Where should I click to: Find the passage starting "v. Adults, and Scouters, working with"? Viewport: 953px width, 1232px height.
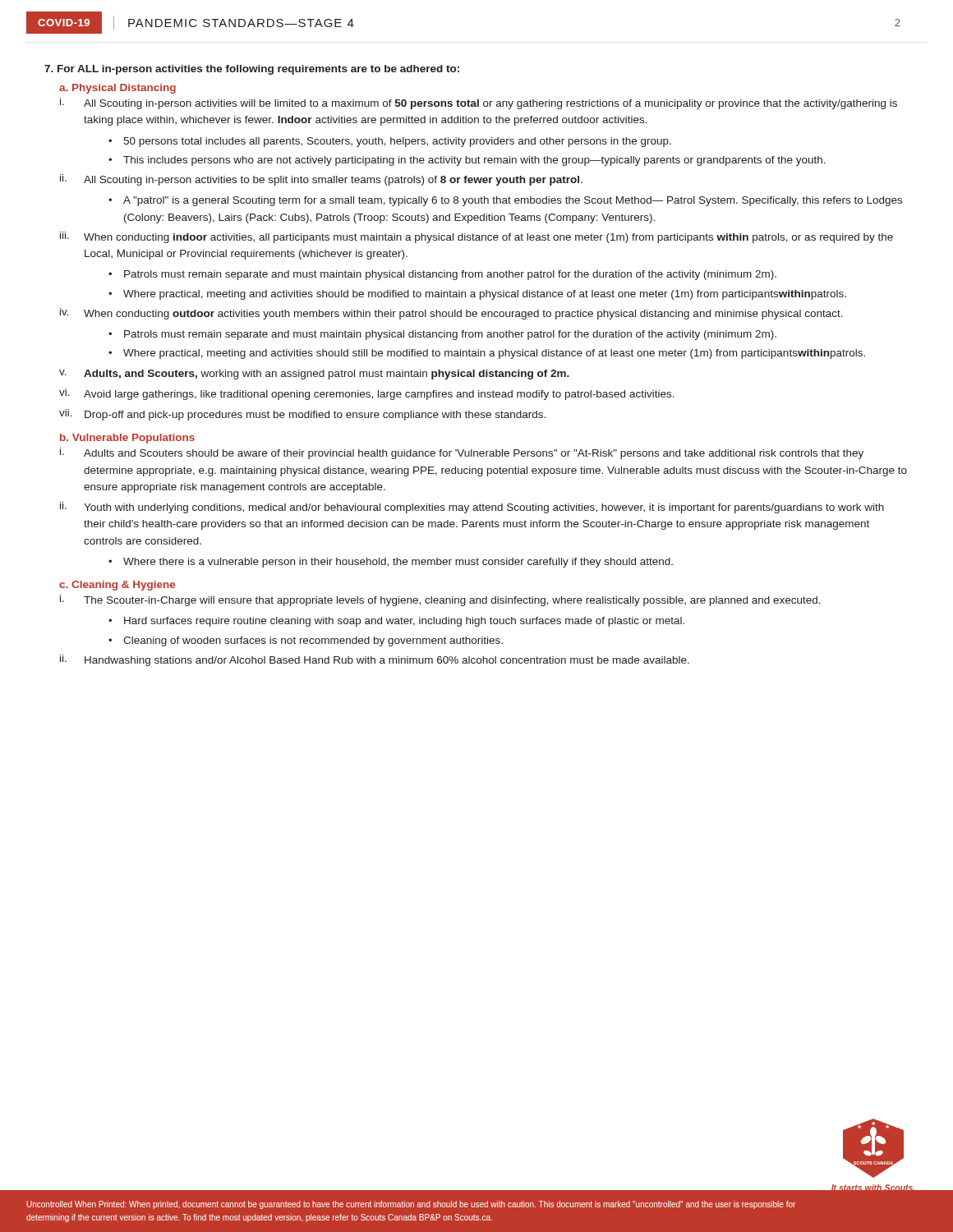pyautogui.click(x=484, y=373)
